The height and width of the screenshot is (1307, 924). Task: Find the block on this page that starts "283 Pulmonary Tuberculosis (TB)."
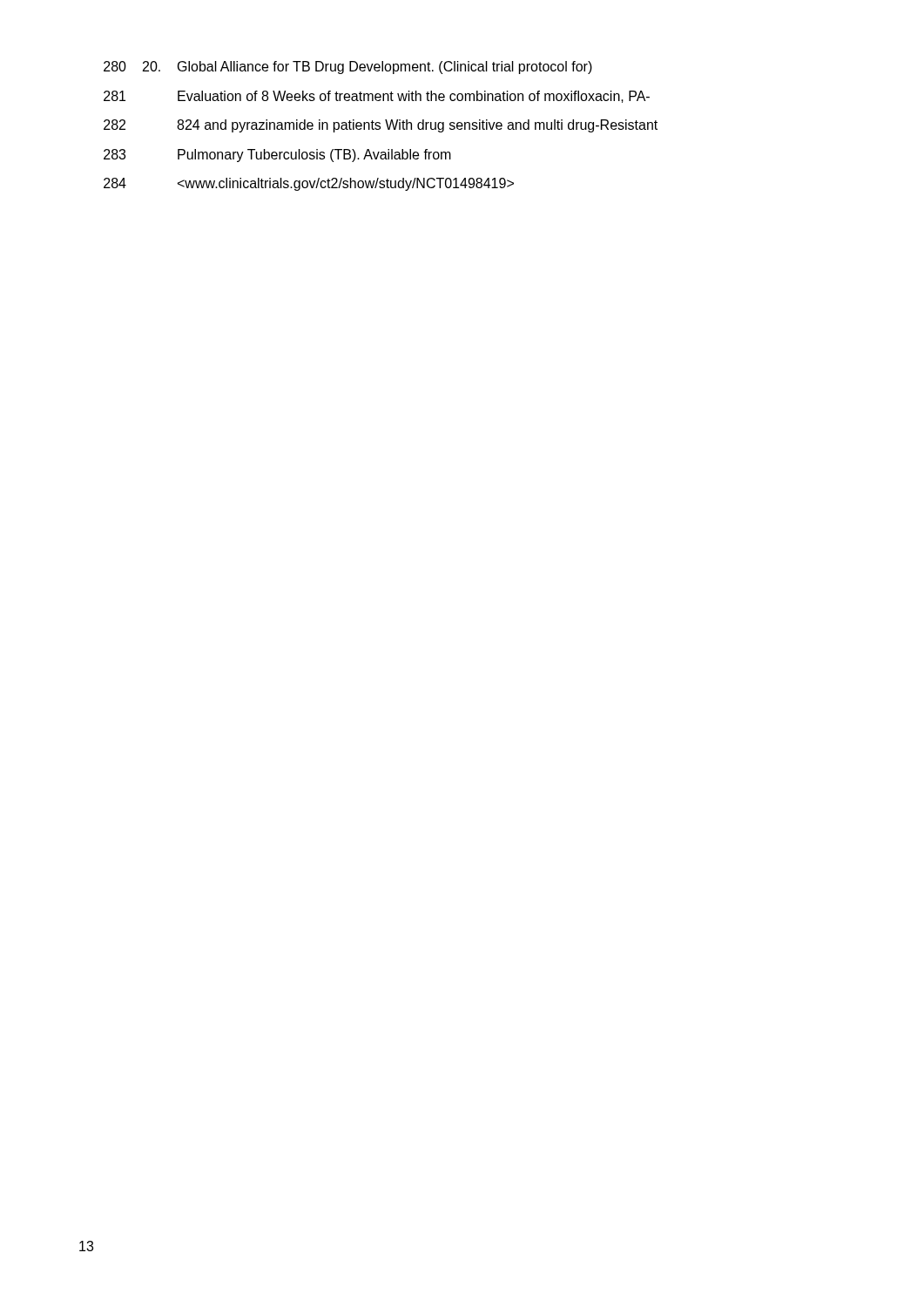(462, 155)
